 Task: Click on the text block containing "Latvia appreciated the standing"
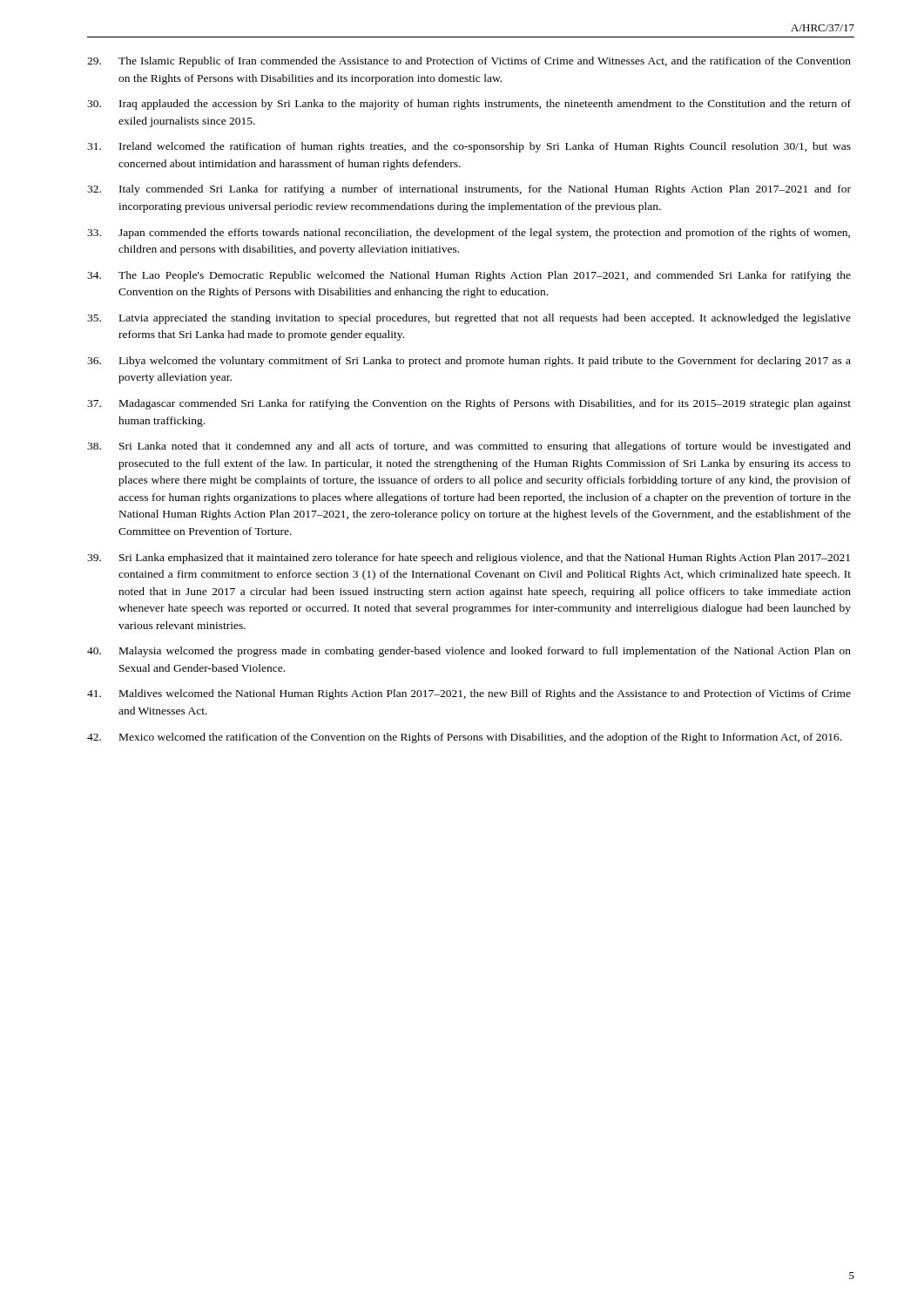(469, 326)
